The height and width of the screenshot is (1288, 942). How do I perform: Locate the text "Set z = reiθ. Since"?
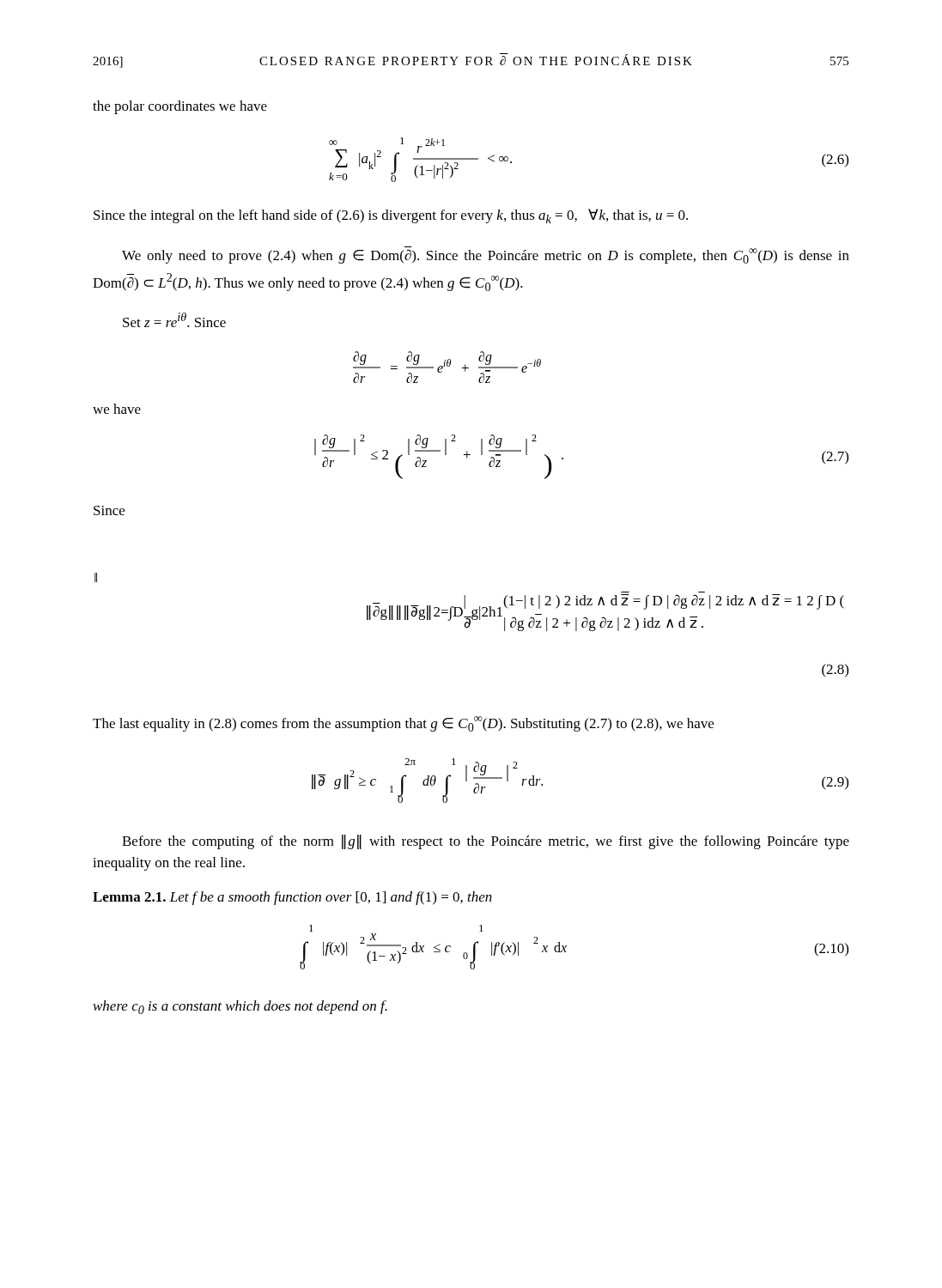point(174,320)
